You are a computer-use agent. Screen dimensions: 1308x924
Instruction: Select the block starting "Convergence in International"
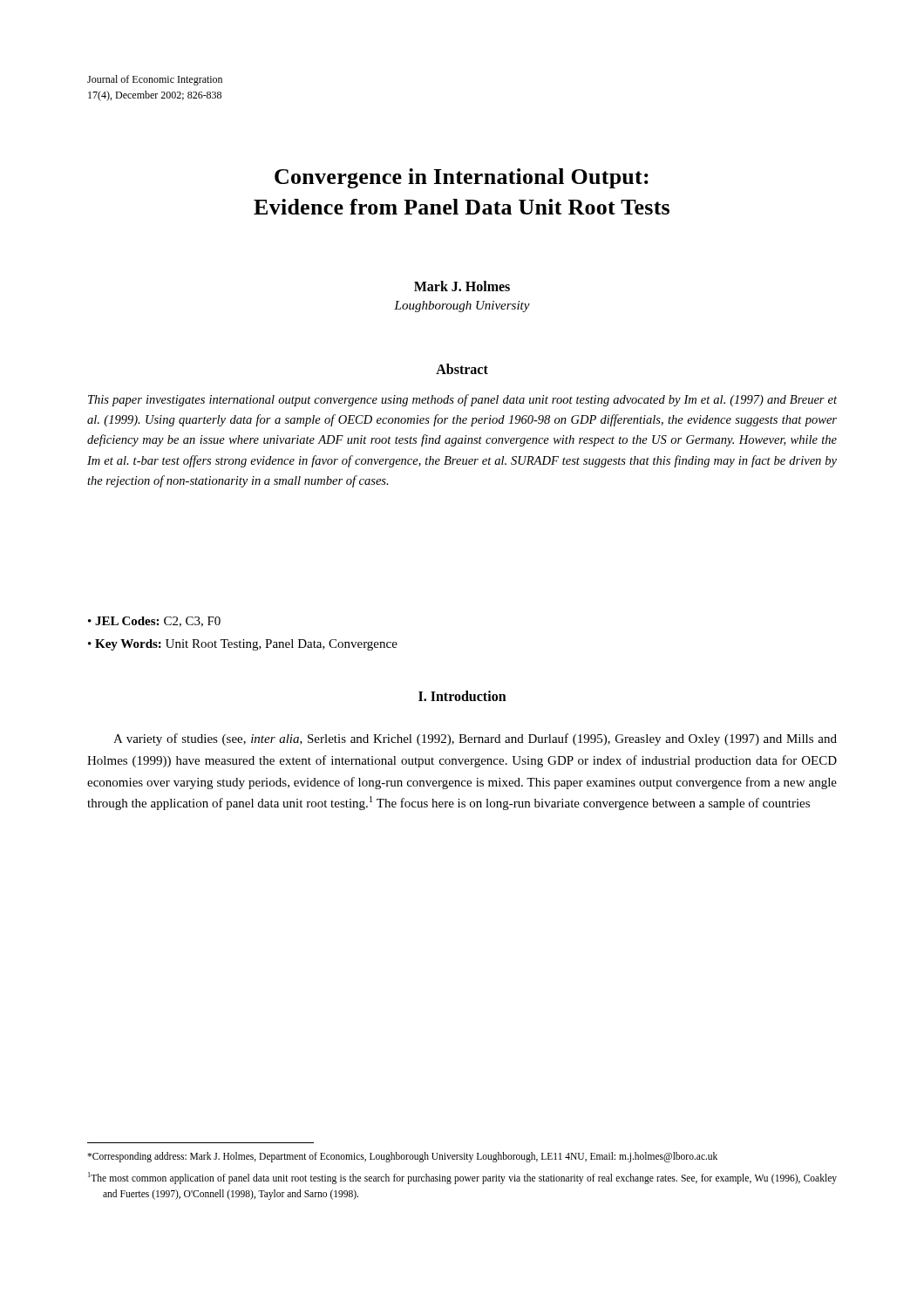click(x=462, y=192)
